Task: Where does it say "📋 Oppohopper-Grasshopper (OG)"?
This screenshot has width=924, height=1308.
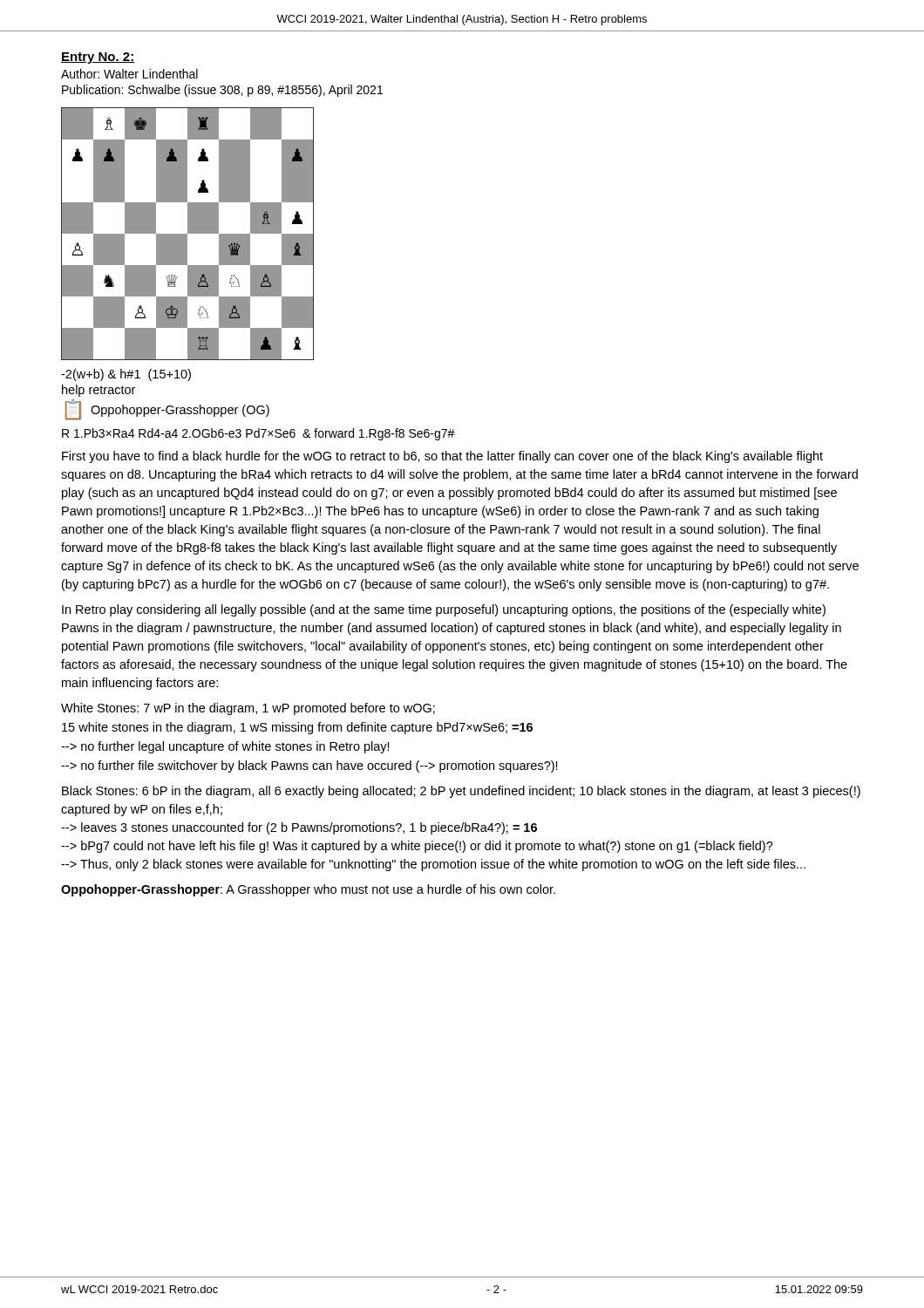Action: click(165, 410)
